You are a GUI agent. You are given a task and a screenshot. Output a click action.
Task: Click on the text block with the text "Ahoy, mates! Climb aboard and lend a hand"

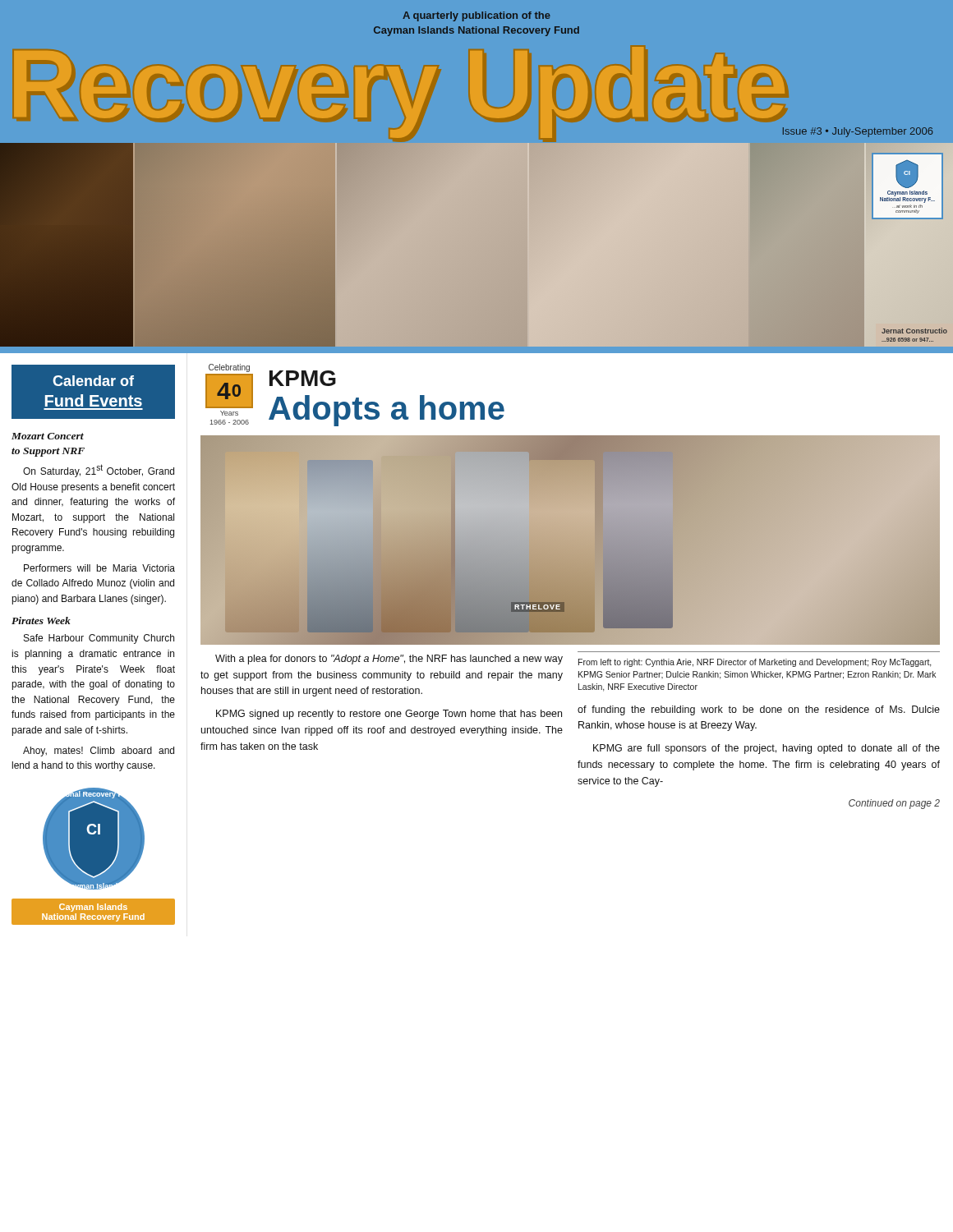point(93,758)
